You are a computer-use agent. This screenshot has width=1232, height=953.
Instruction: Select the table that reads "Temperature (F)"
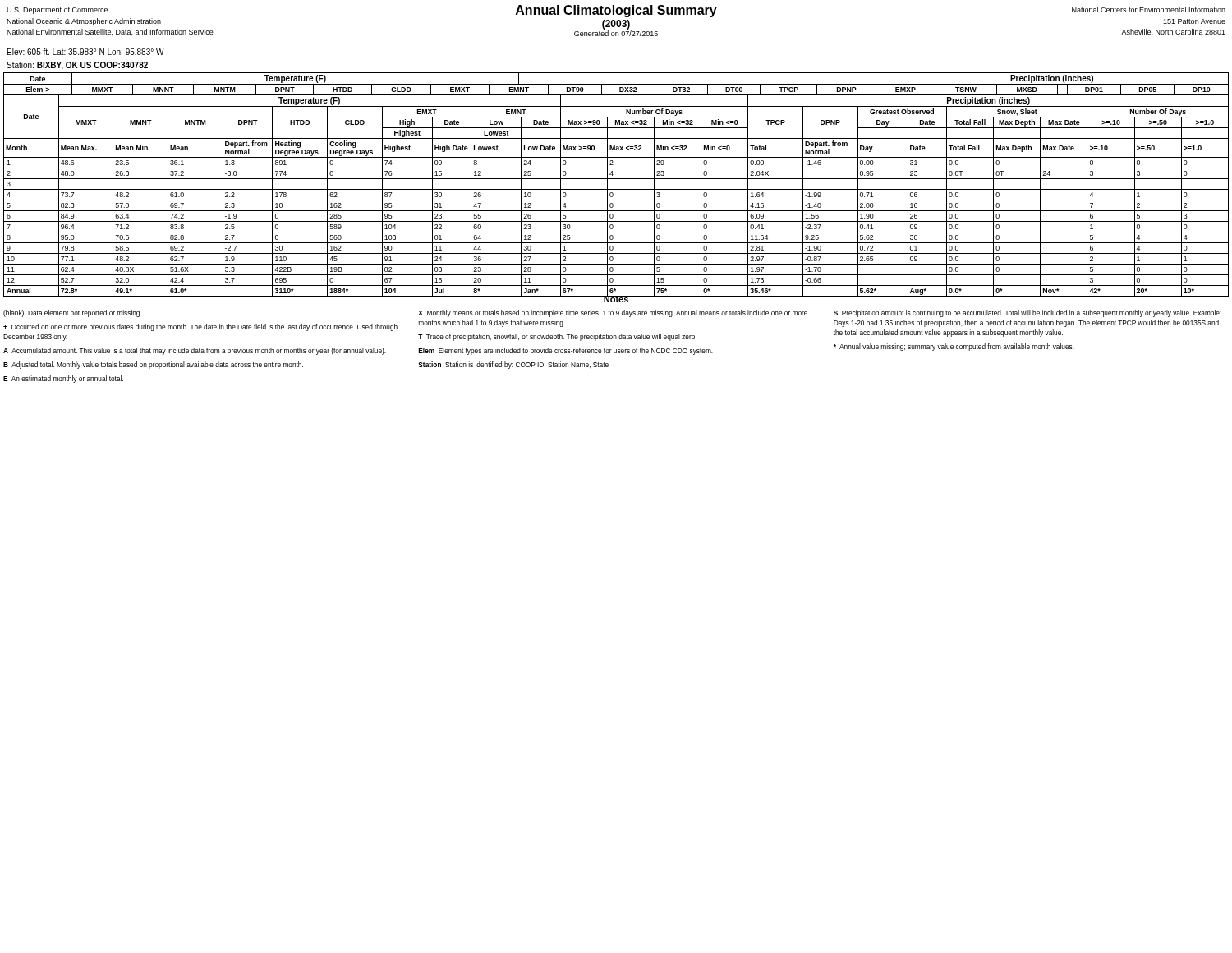616,184
